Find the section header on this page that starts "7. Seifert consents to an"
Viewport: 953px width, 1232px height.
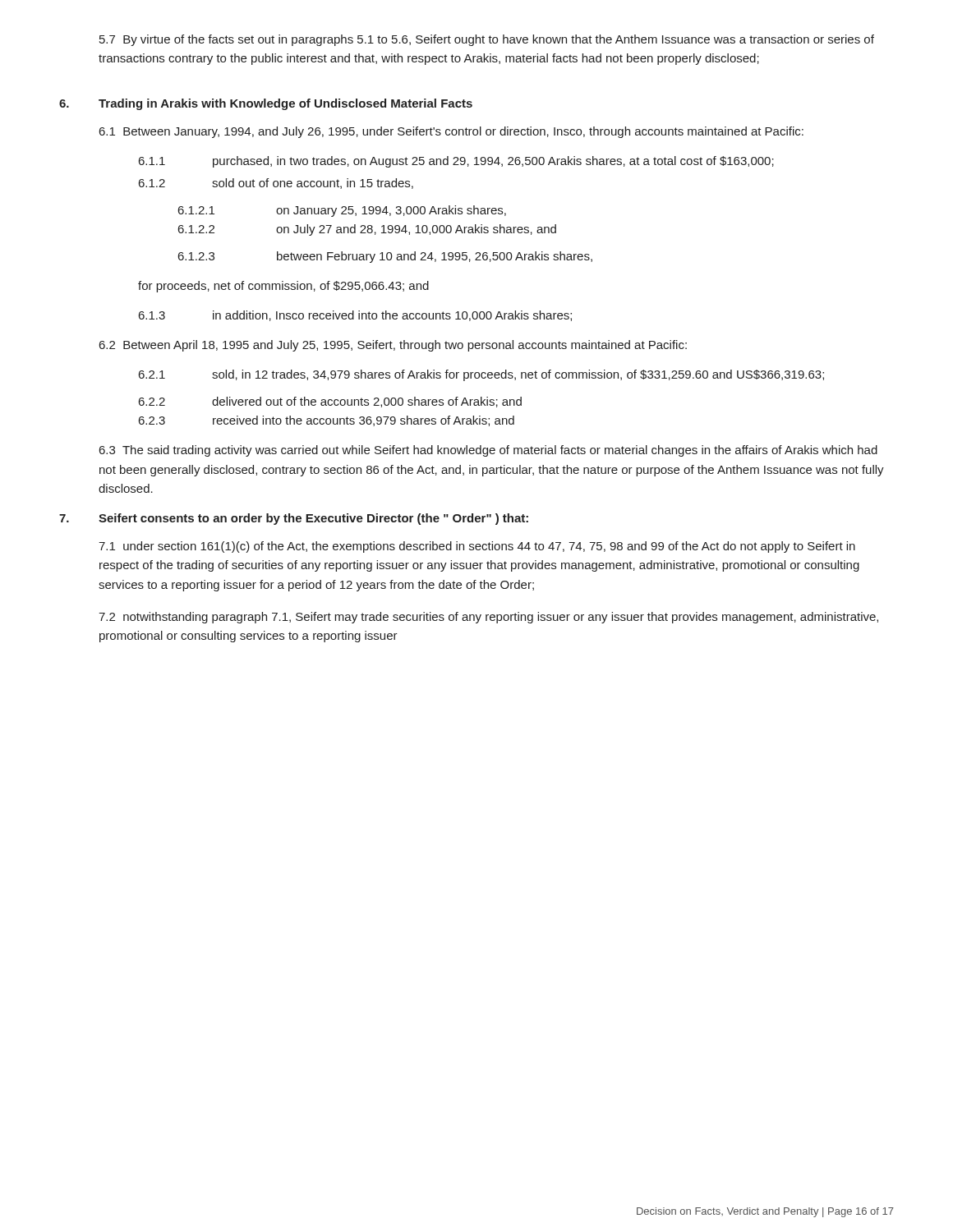(294, 518)
